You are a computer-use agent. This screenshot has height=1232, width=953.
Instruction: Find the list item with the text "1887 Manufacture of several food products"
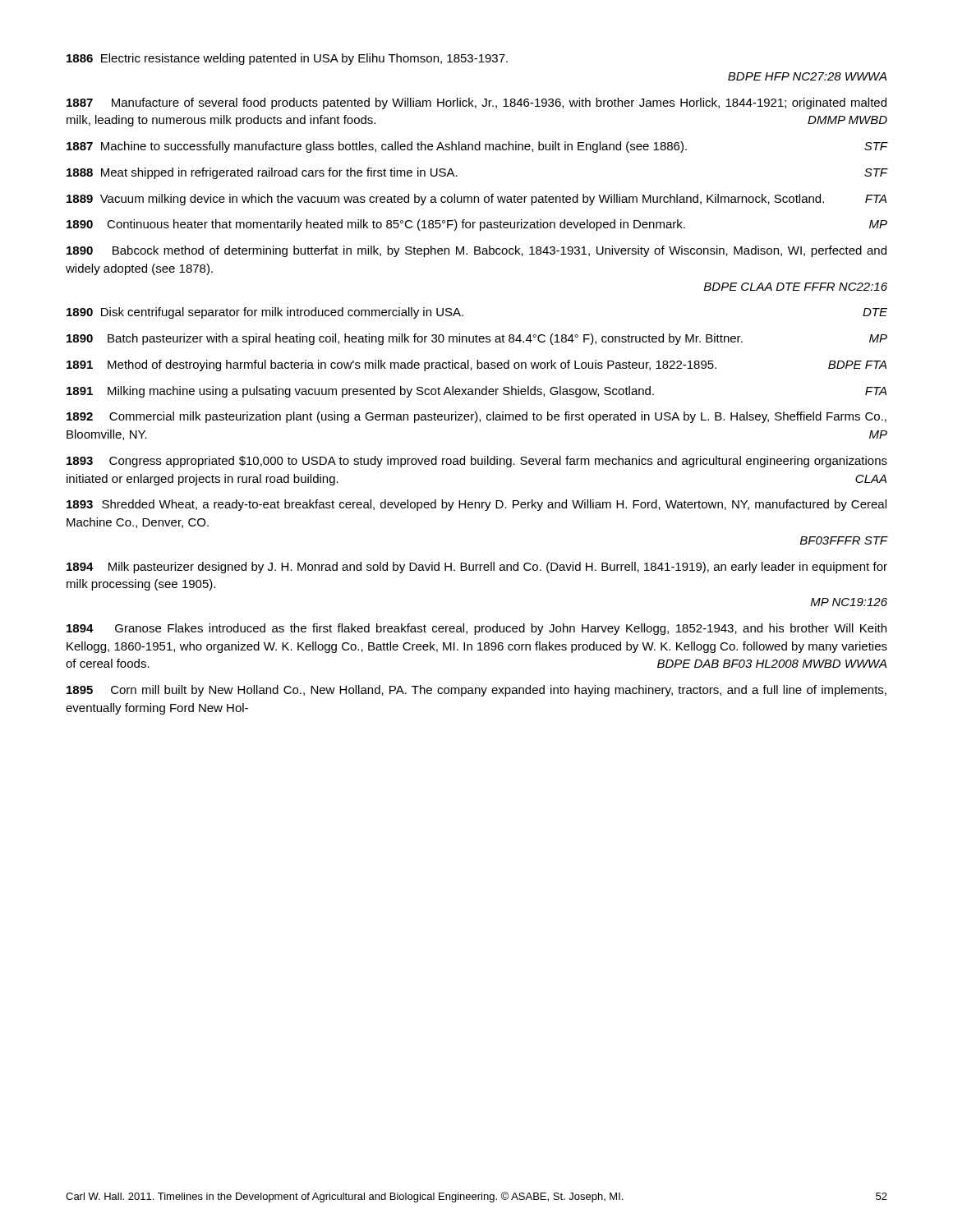(476, 112)
